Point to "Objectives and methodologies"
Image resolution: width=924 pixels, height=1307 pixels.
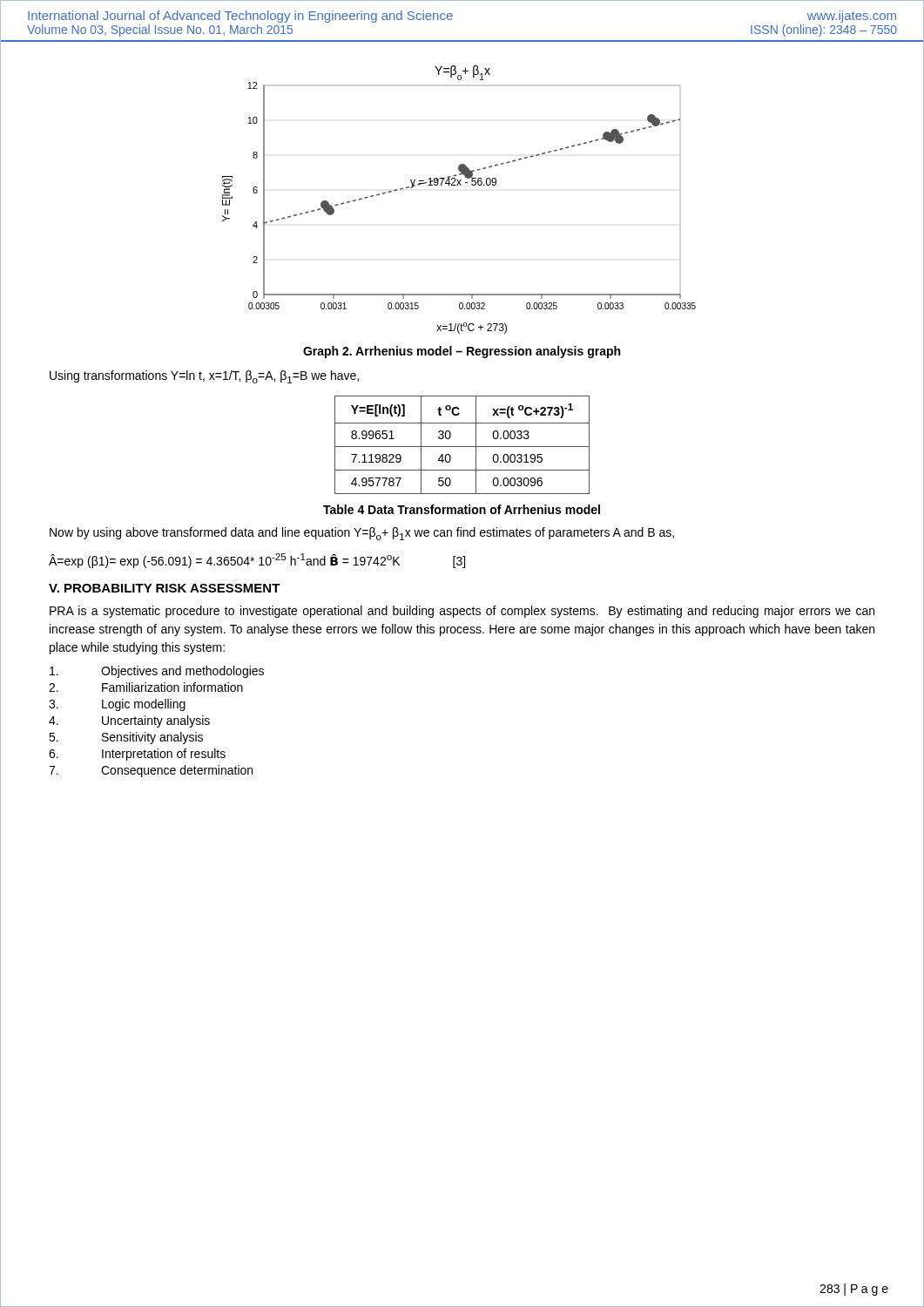[x=157, y=671]
